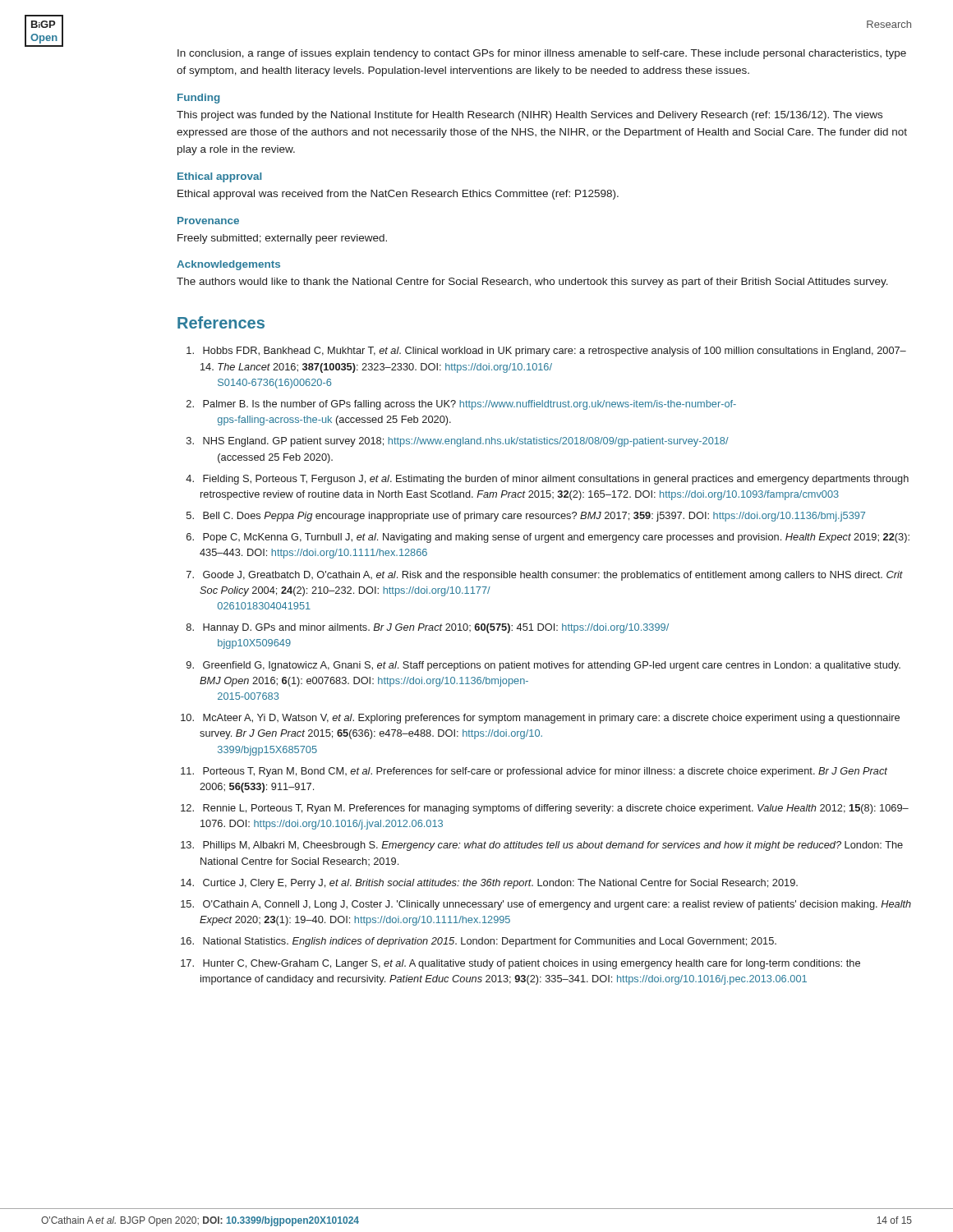Select the region starting "12. Rennie L,"
Viewport: 953px width, 1232px height.
(x=542, y=815)
